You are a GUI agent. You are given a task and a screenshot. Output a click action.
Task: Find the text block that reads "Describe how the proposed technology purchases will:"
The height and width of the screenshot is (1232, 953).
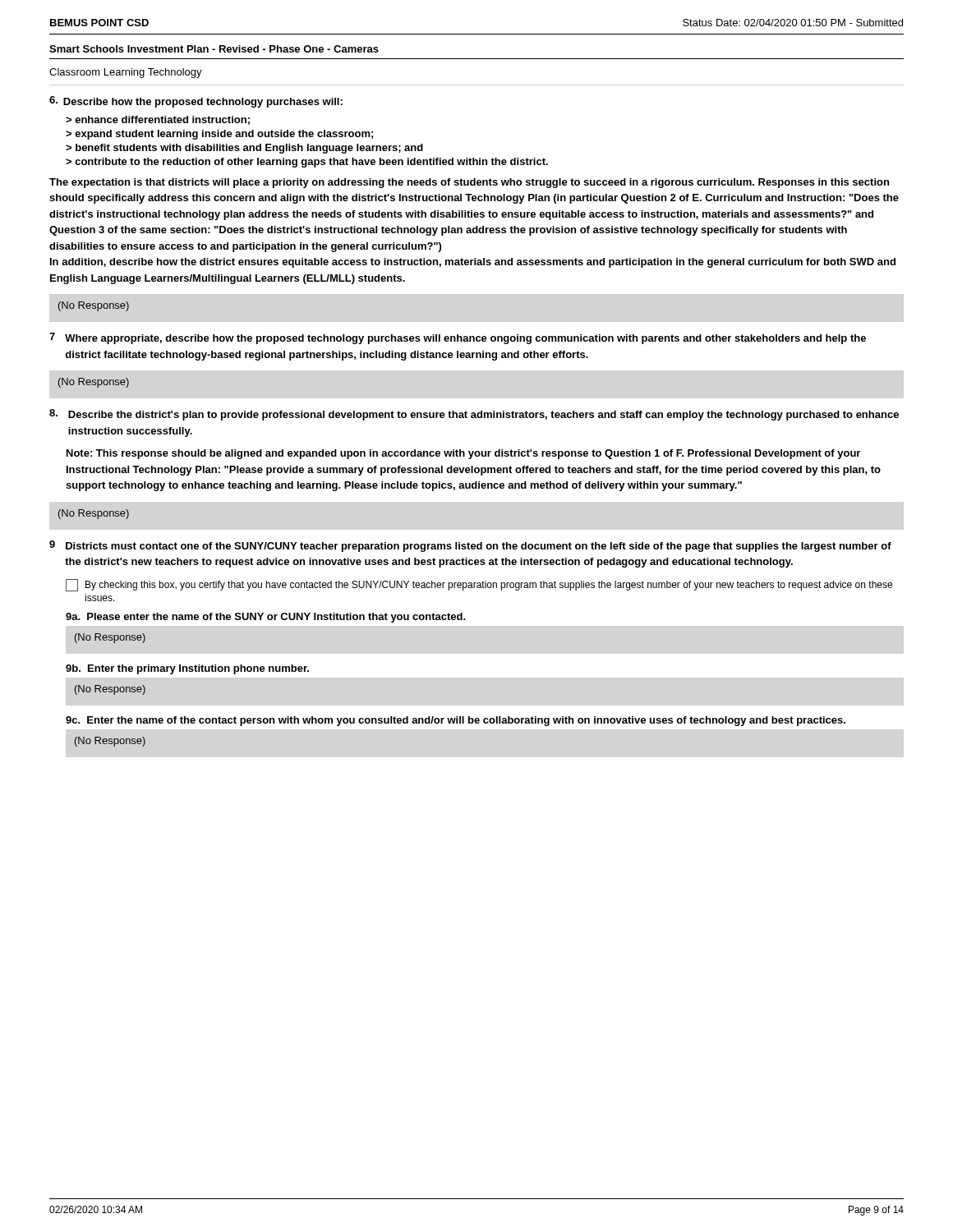click(476, 190)
